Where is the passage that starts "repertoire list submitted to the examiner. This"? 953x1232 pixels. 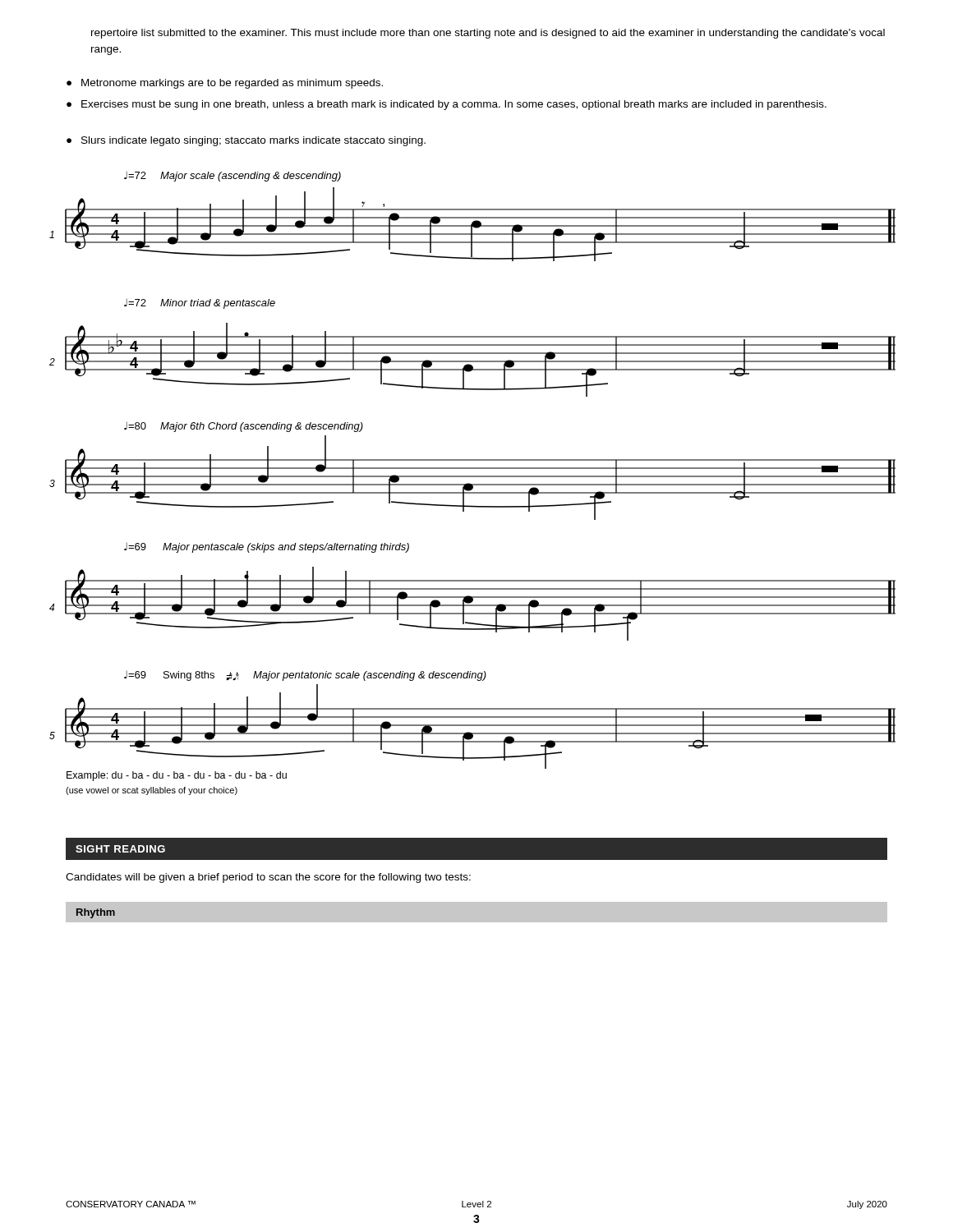click(488, 41)
